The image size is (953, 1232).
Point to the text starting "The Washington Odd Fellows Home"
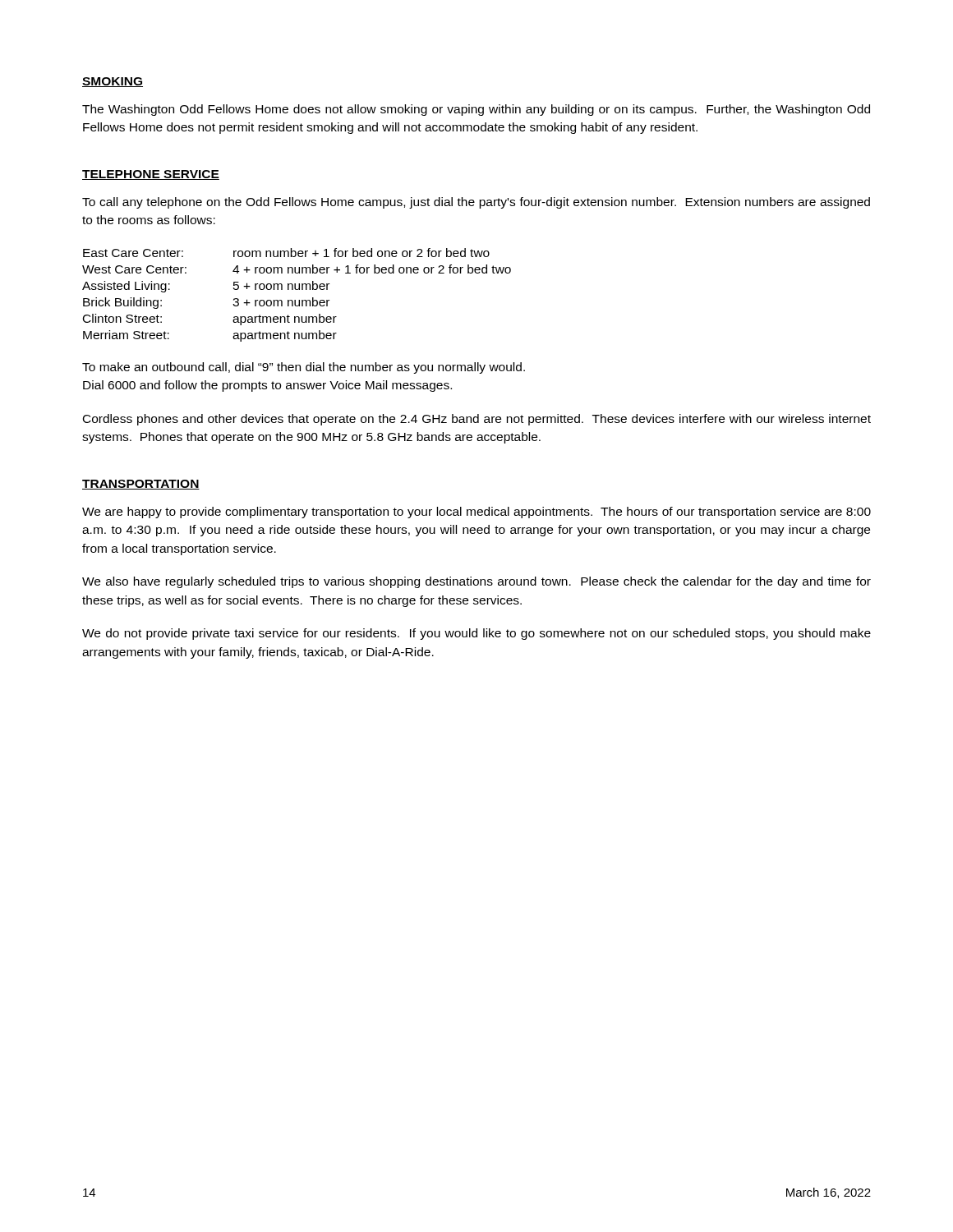click(476, 118)
